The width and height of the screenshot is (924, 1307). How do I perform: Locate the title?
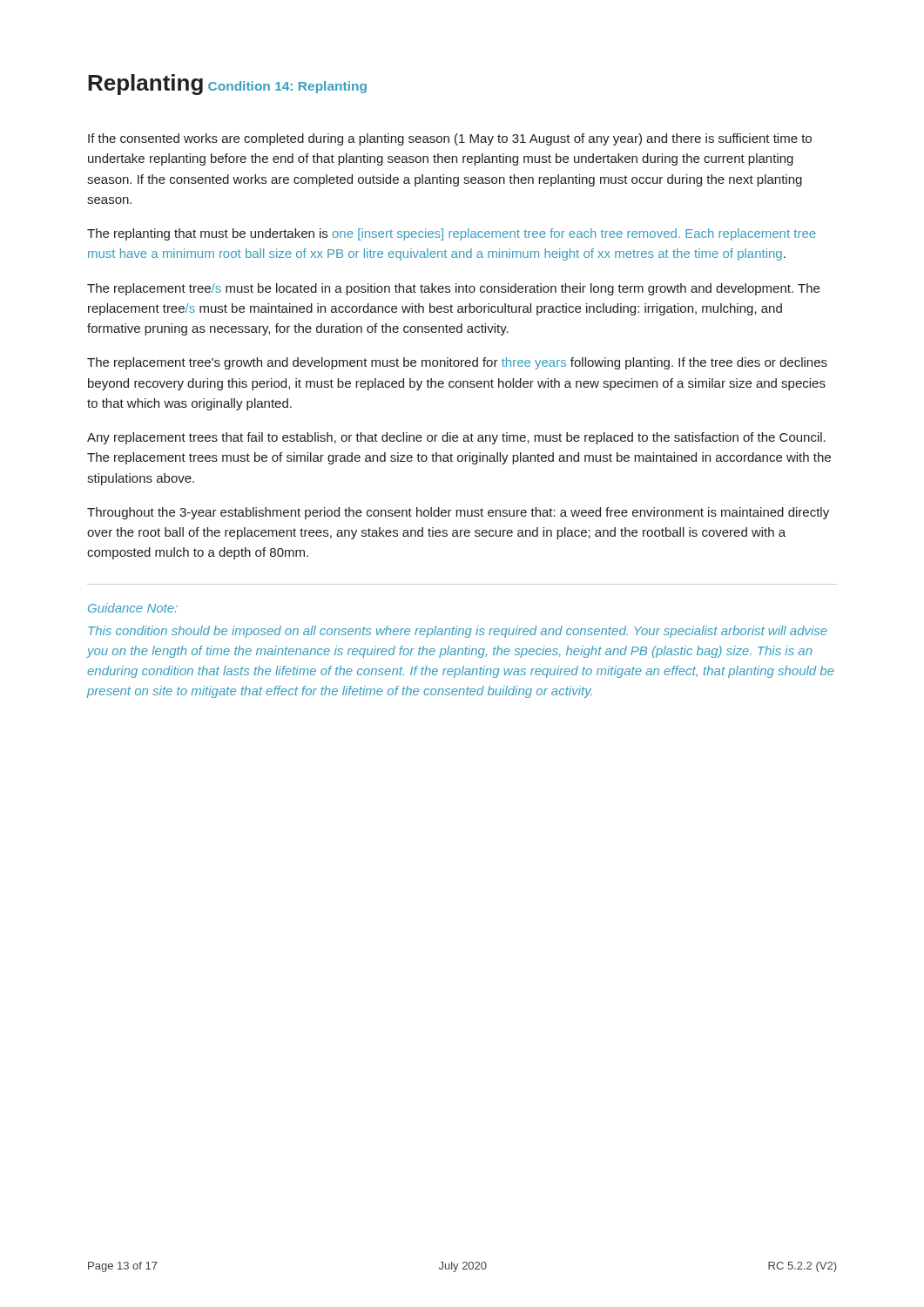tap(146, 83)
